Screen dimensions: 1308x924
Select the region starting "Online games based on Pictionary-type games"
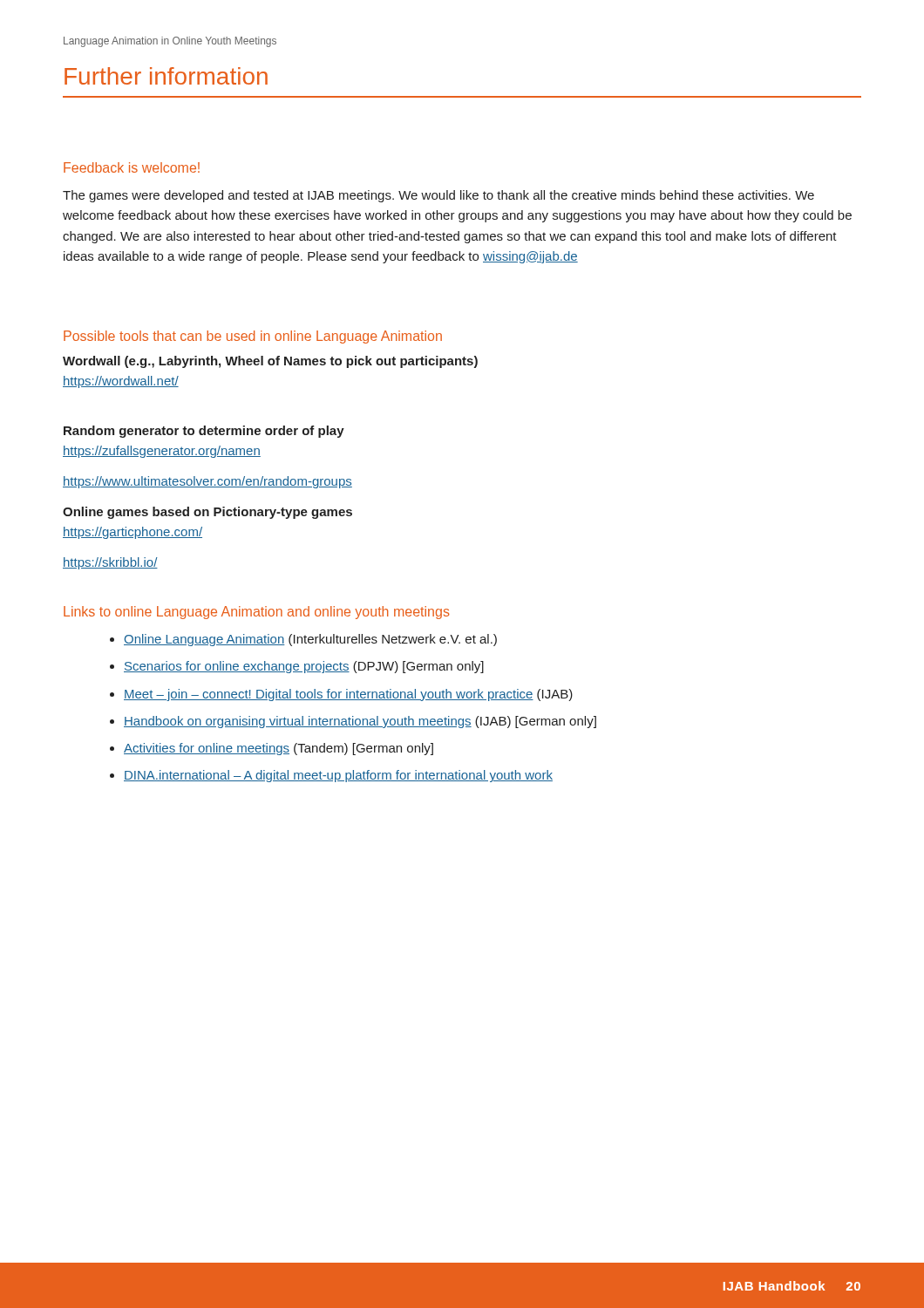click(x=207, y=513)
